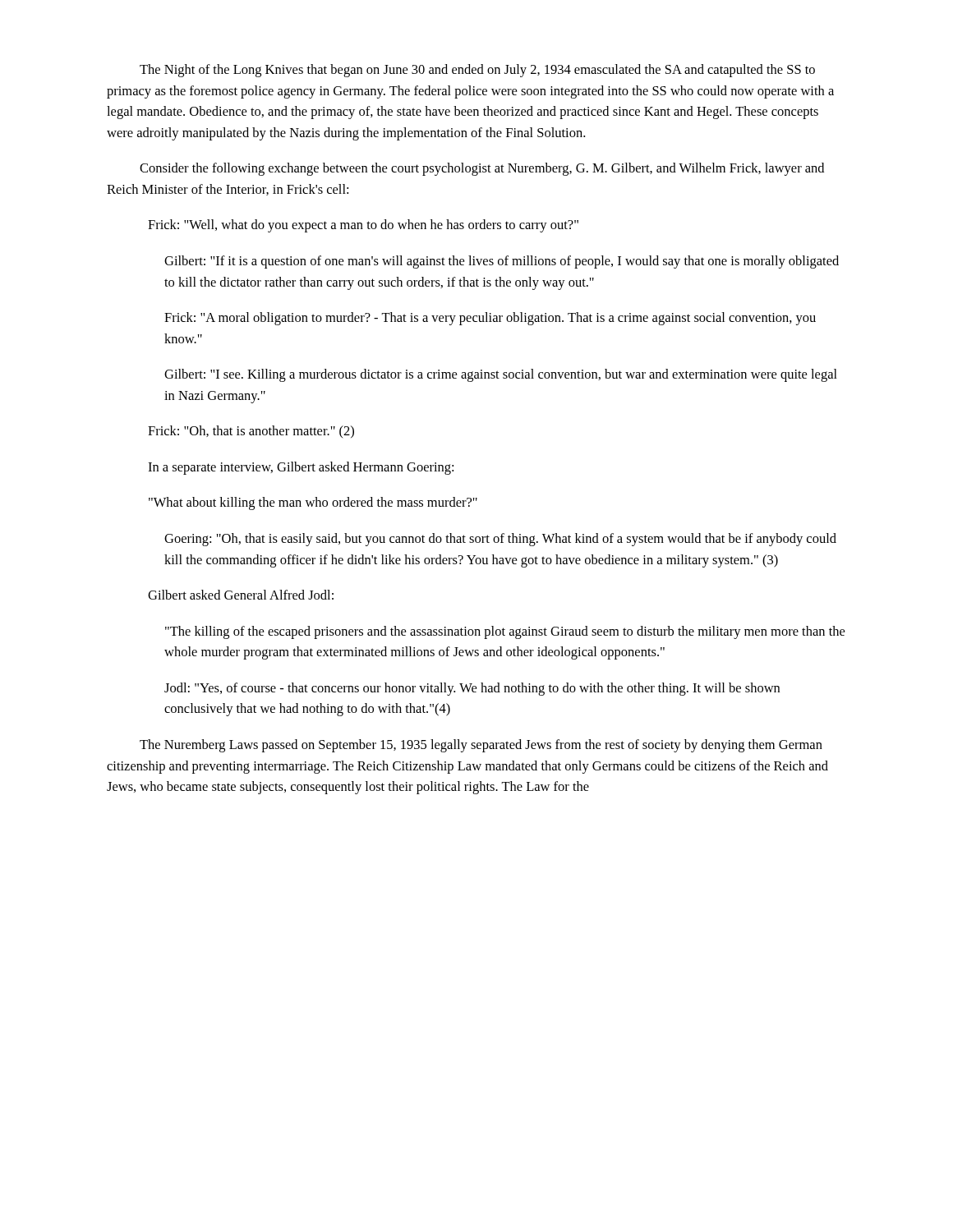
Task: Point to the block beginning ""What about killing the man who ordered the"
Action: [x=313, y=503]
